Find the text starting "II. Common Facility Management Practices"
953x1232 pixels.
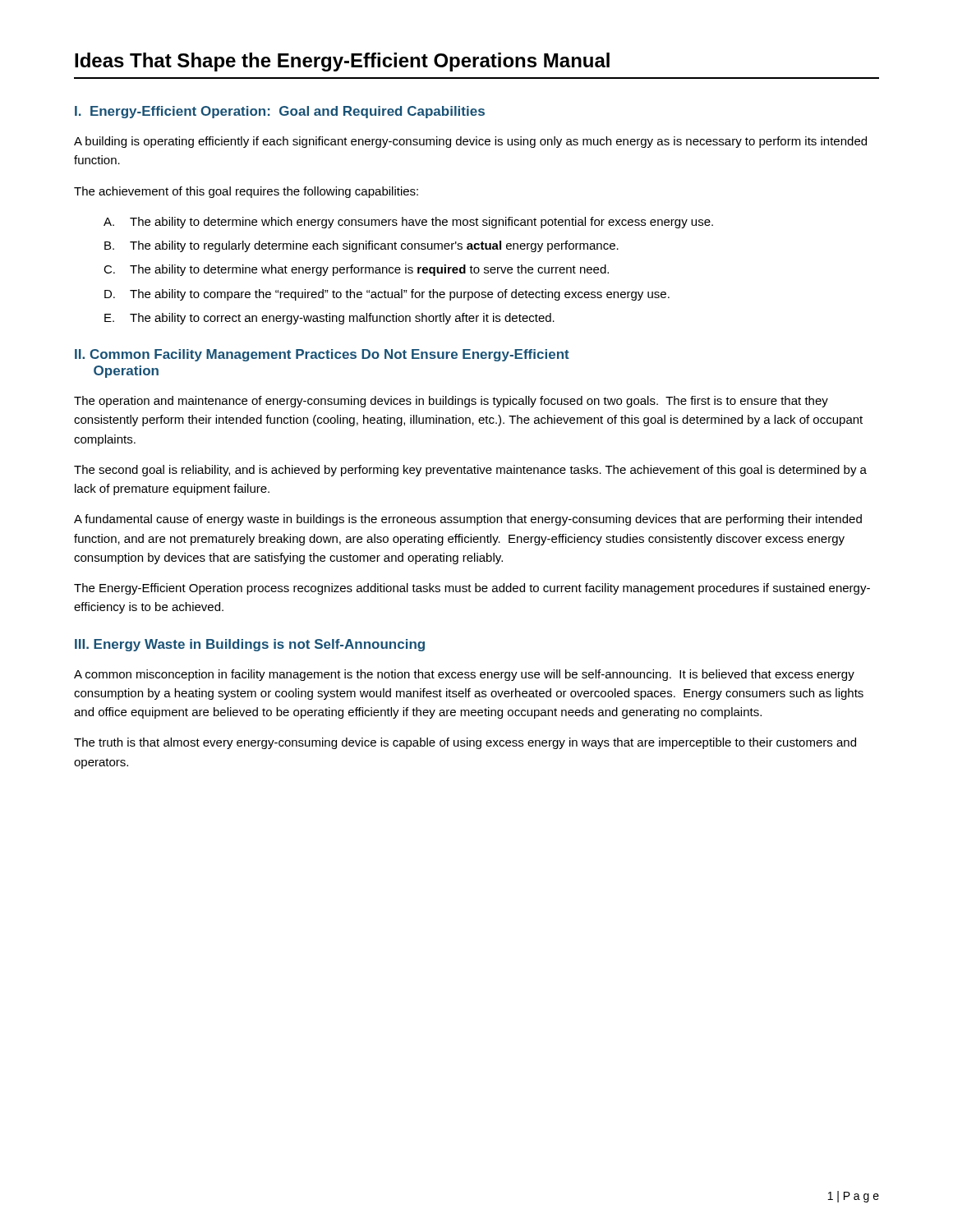click(x=476, y=363)
